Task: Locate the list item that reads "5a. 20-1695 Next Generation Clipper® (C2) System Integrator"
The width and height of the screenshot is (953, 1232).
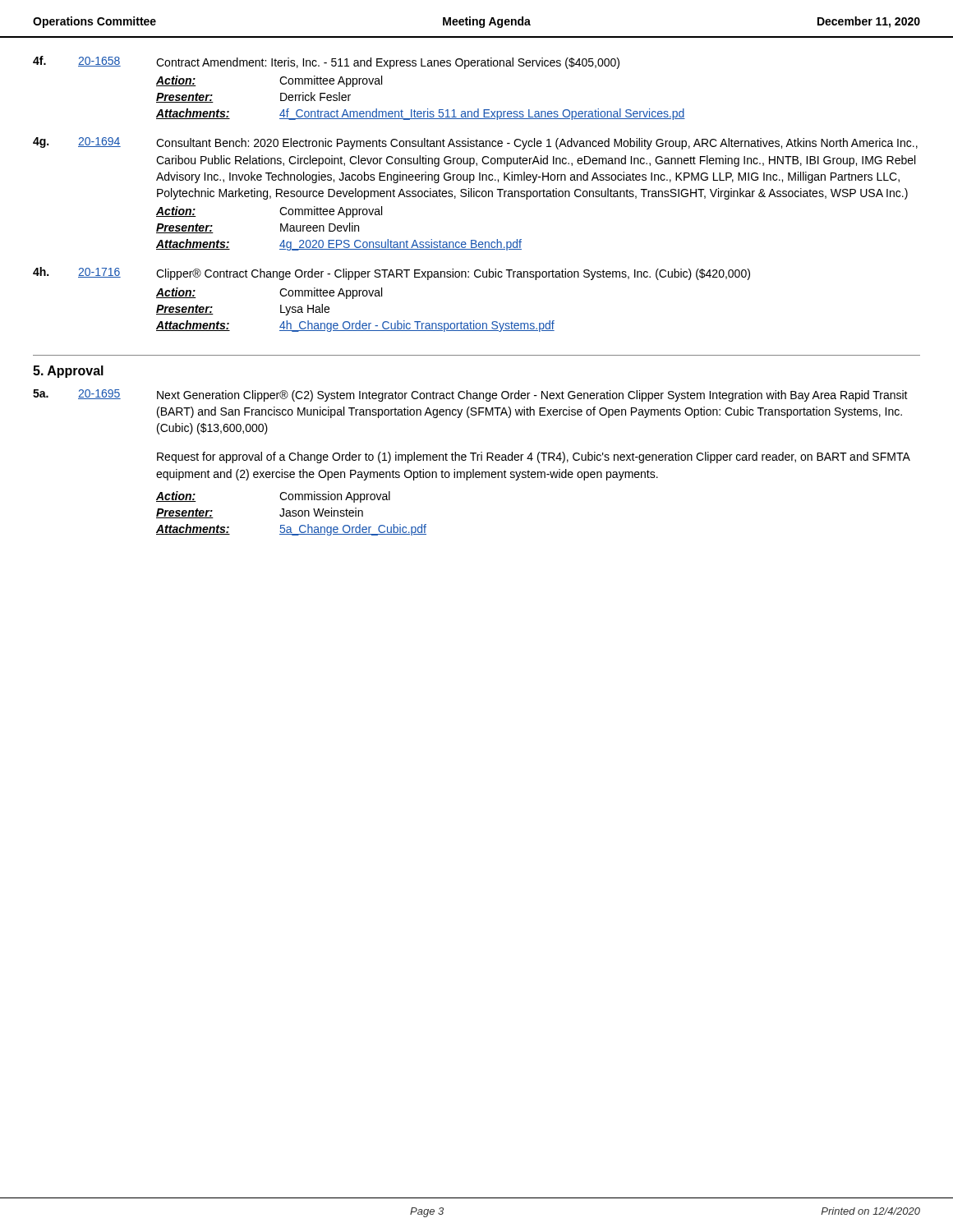Action: [476, 461]
